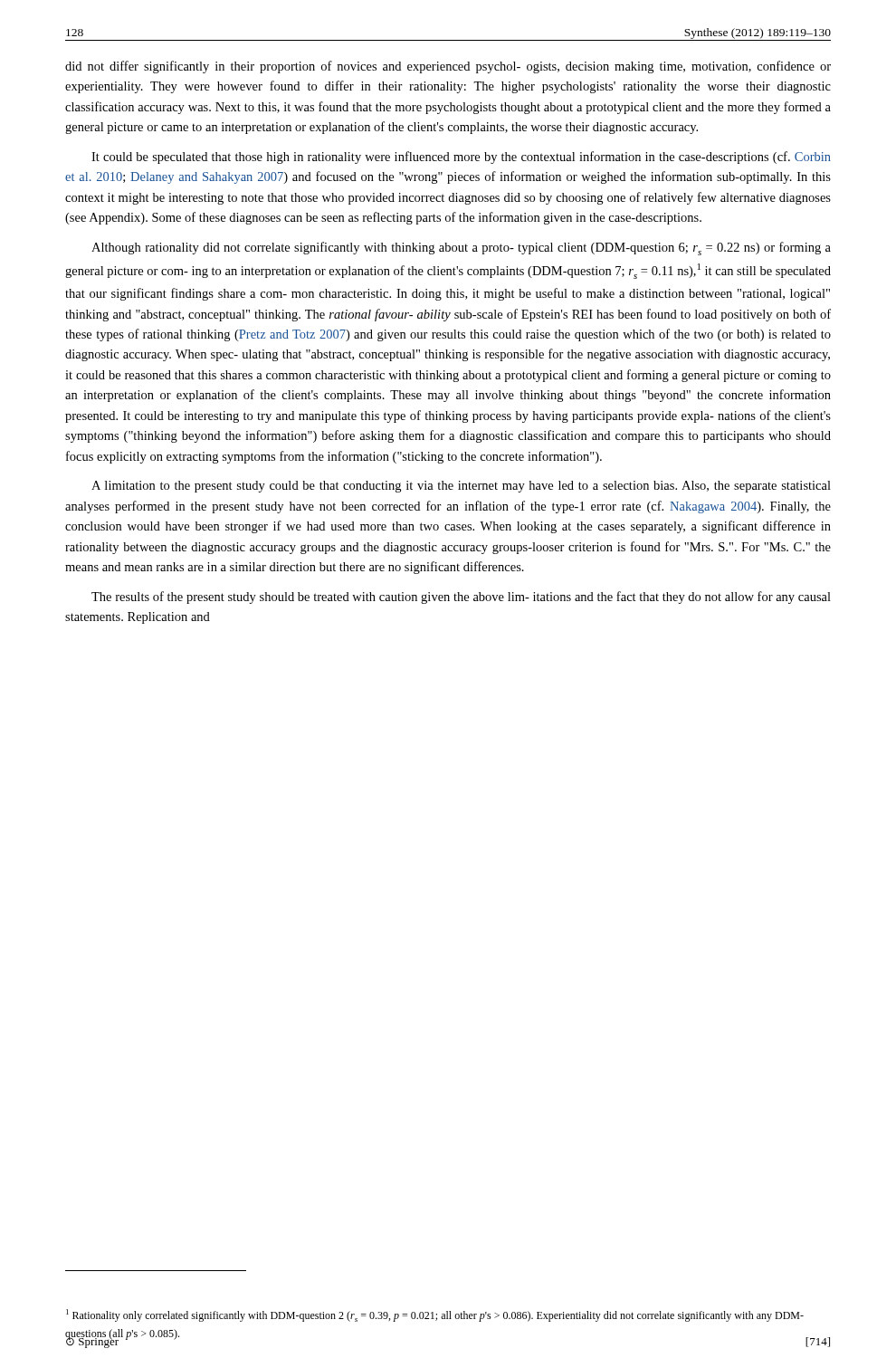The width and height of the screenshot is (896, 1358).
Task: Where is the passage that starts "The results of the present study should"?
Action: [448, 607]
